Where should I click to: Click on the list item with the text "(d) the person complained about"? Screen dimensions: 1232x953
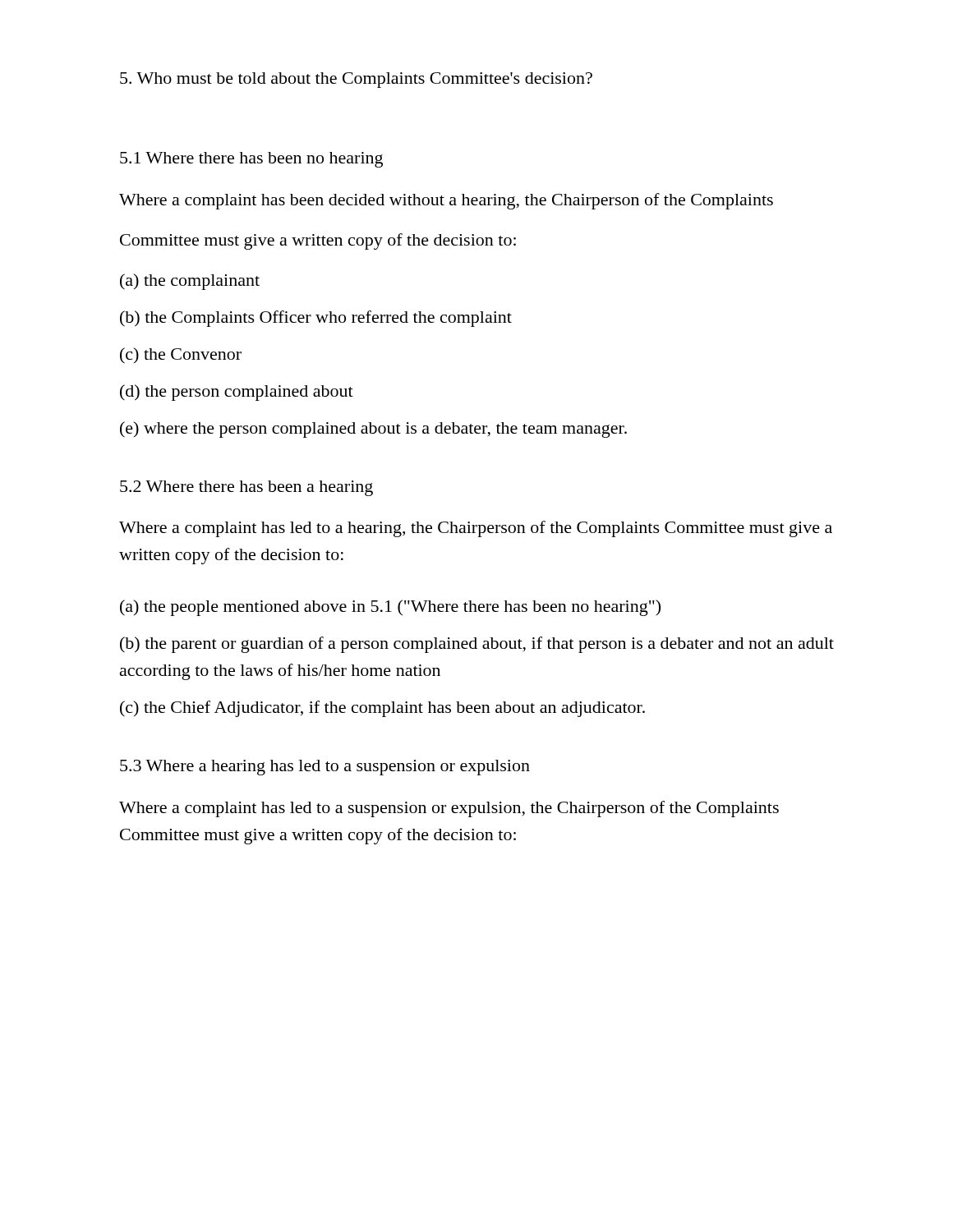point(236,390)
